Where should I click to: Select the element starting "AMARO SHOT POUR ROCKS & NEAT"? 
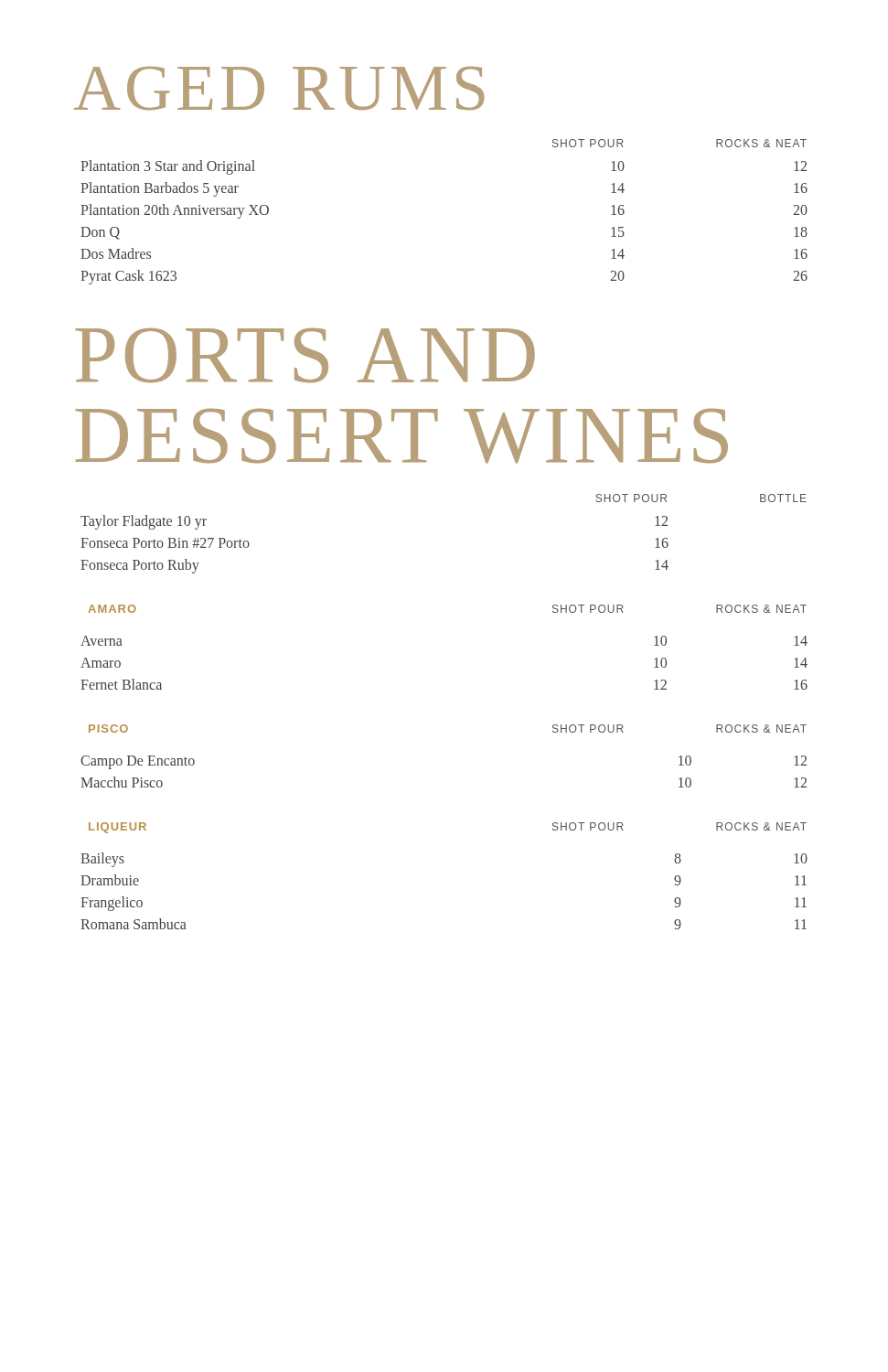pos(112,610)
